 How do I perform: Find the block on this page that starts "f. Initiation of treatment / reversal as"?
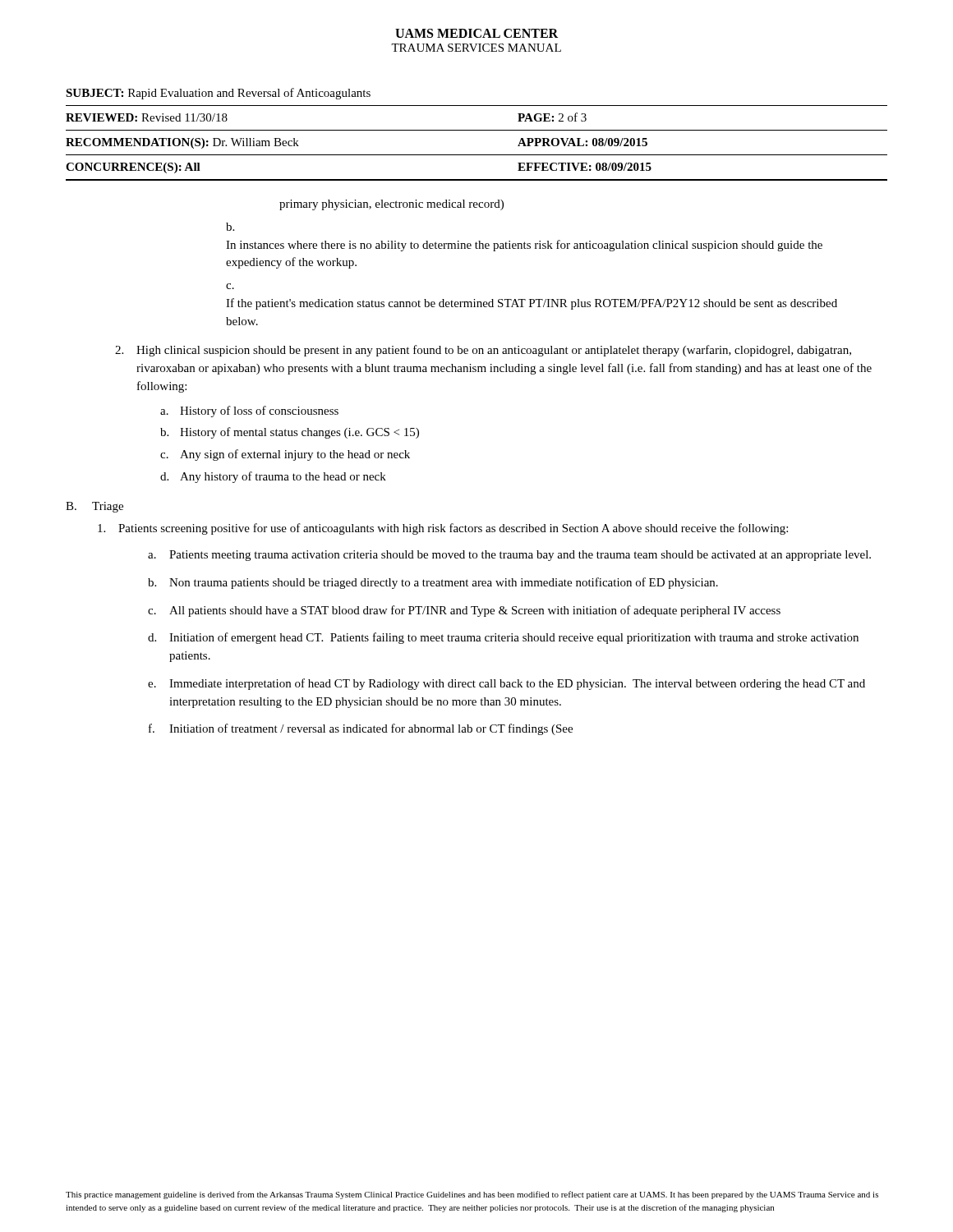tap(361, 729)
